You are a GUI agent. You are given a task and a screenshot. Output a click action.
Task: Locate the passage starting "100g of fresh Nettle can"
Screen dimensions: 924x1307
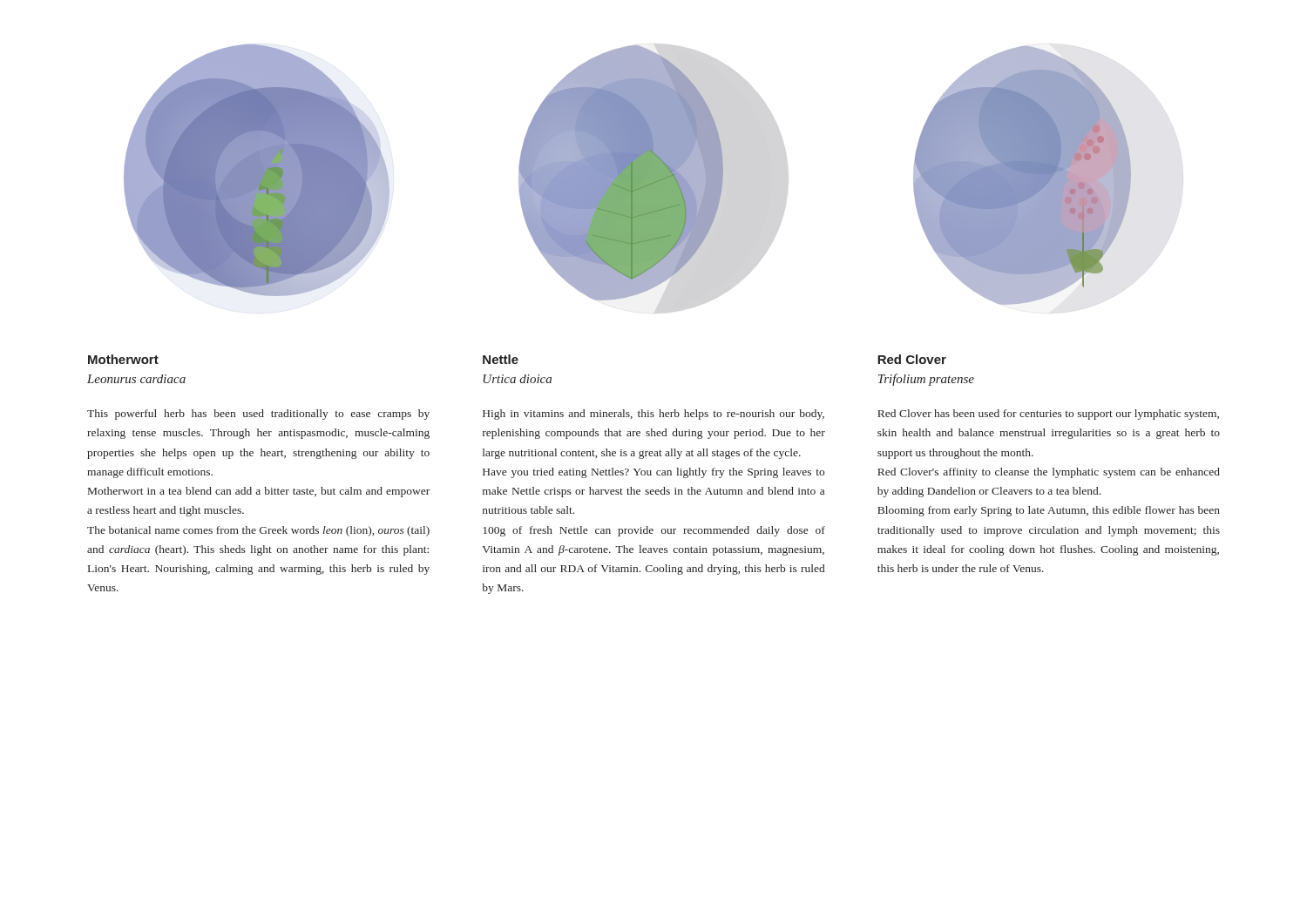[654, 559]
